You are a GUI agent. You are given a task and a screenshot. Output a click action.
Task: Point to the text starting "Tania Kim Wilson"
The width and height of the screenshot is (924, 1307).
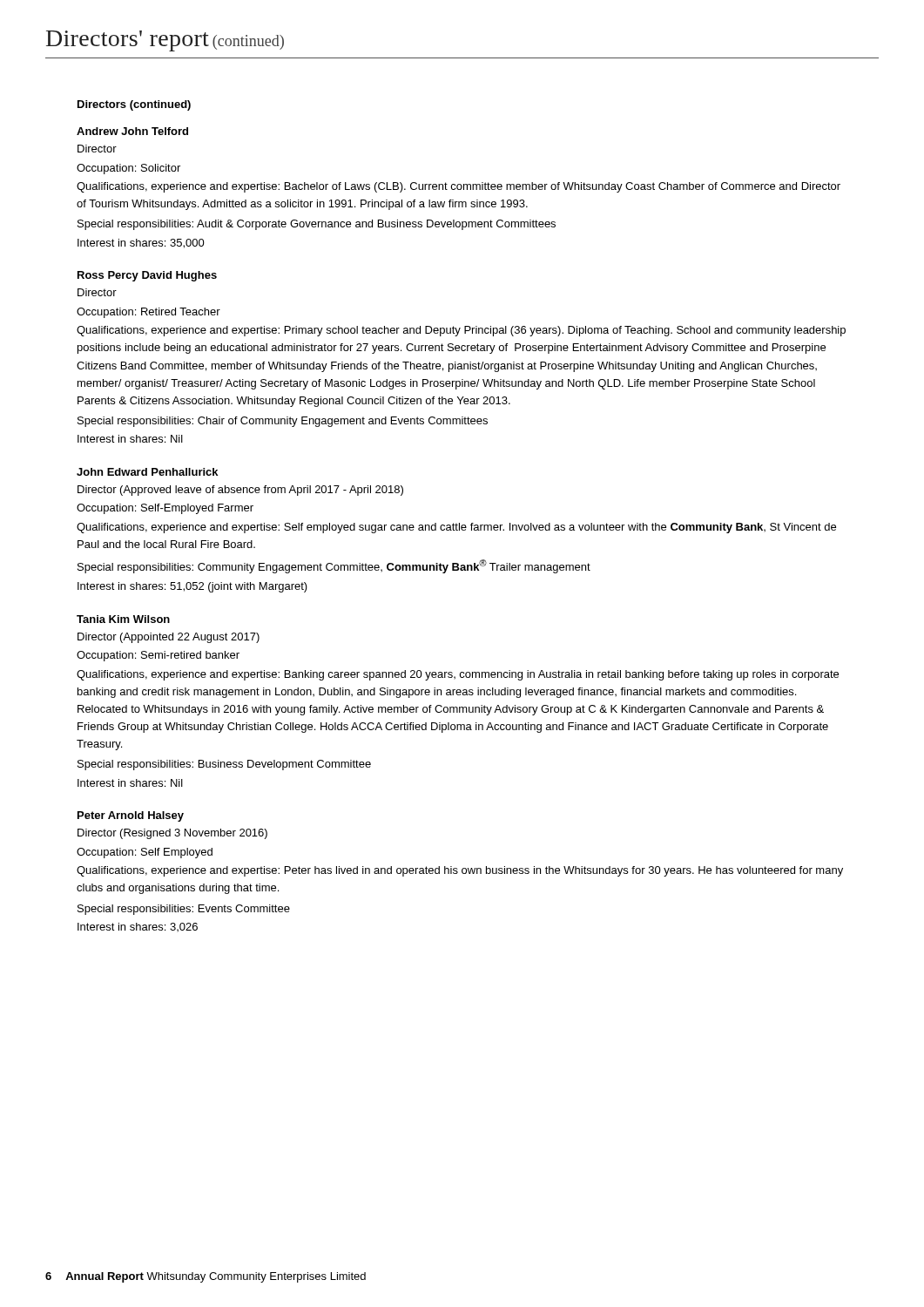123,619
